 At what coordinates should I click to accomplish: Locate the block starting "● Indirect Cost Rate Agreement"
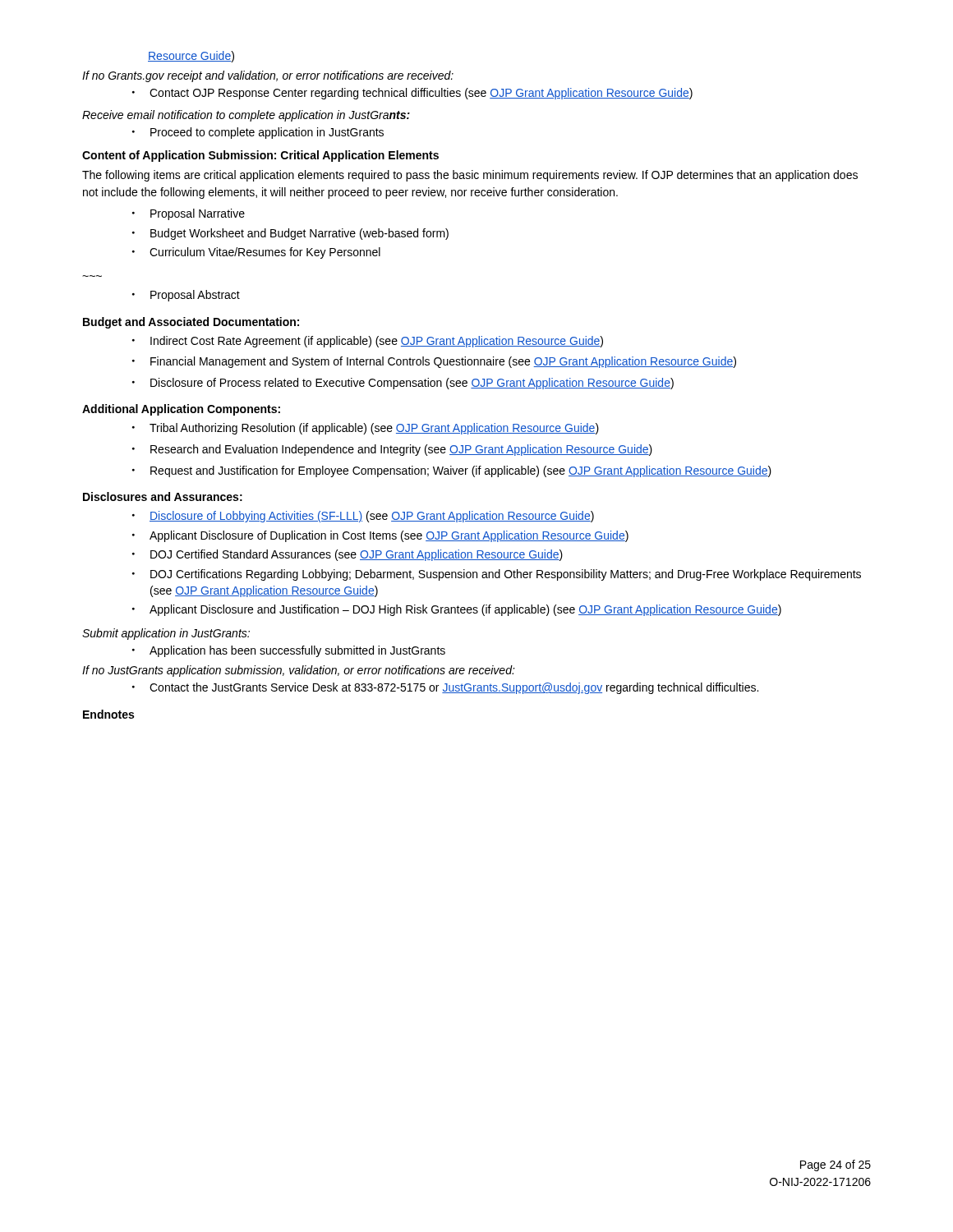(501, 341)
